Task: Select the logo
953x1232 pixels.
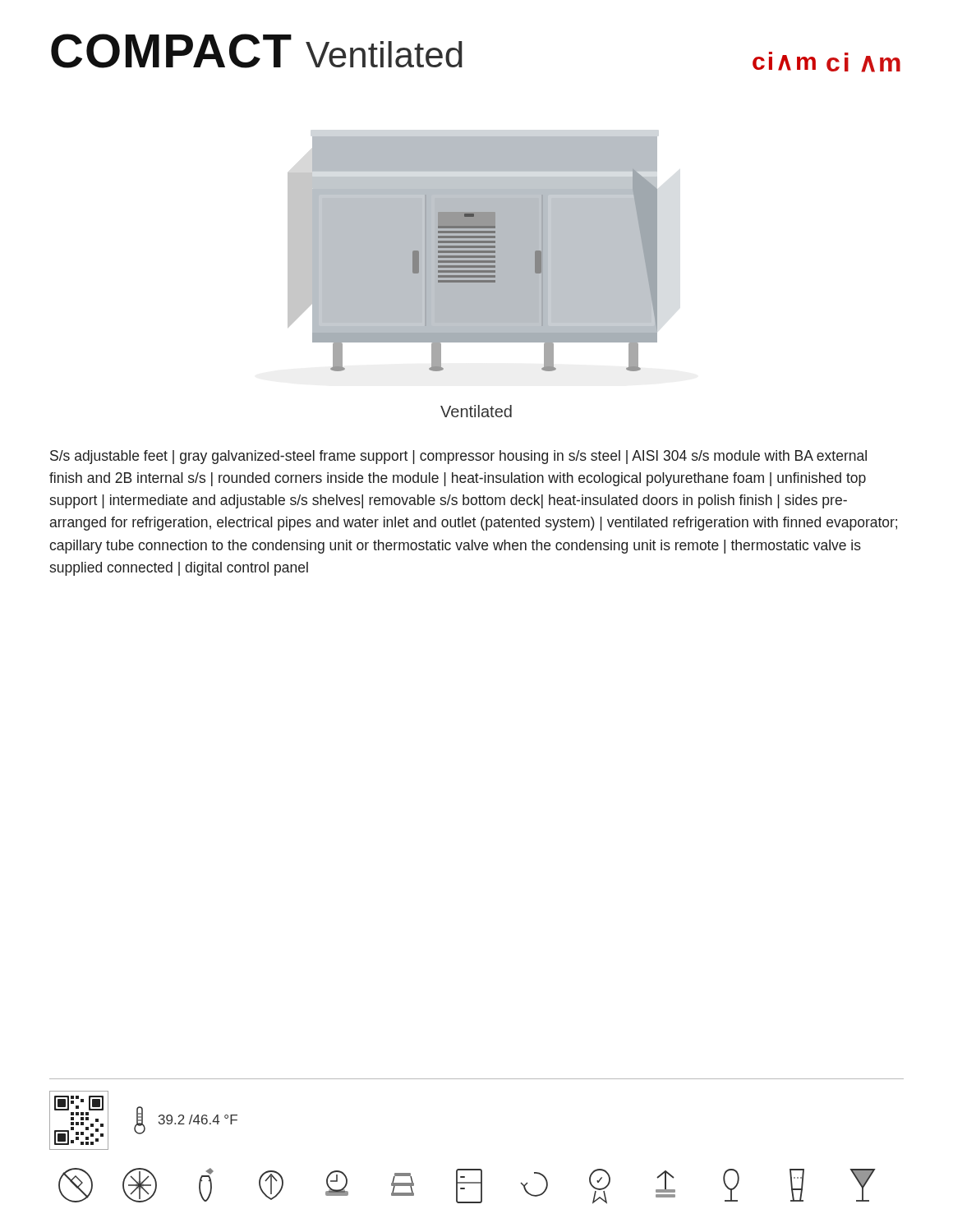Action: click(828, 62)
